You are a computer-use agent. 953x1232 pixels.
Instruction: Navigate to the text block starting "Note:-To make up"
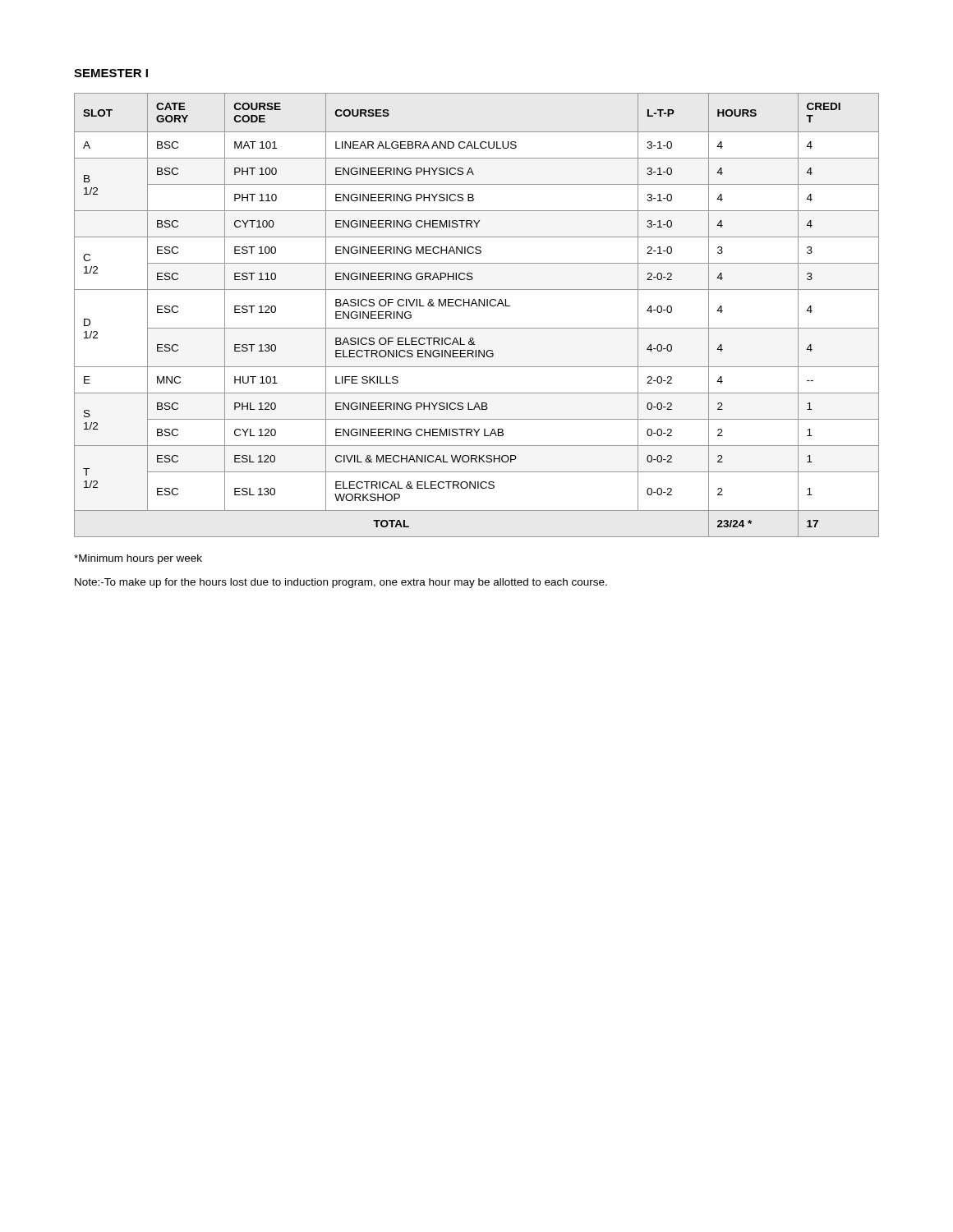341,582
